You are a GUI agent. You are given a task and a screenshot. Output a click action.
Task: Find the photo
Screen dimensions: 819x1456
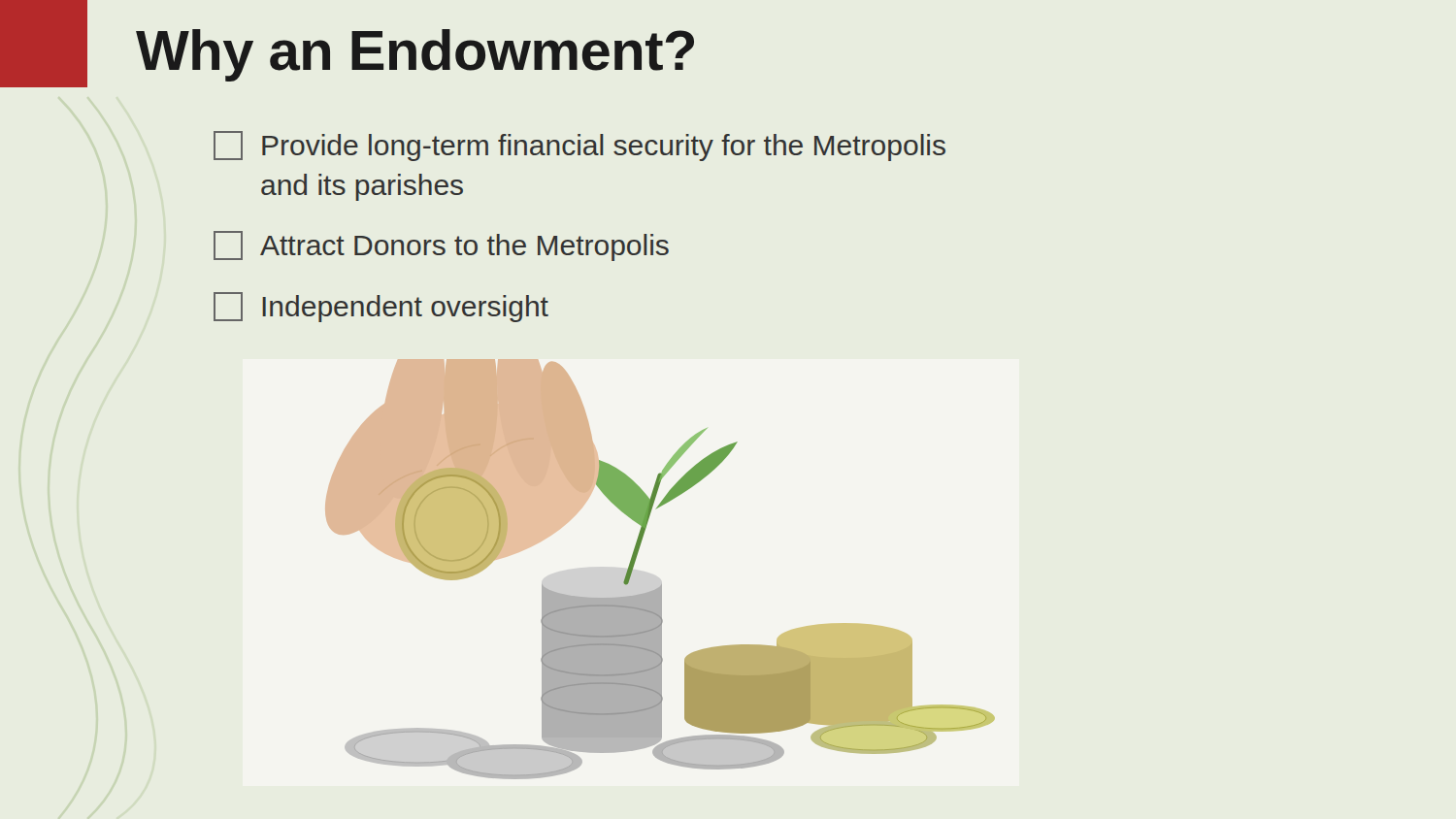[x=631, y=573]
